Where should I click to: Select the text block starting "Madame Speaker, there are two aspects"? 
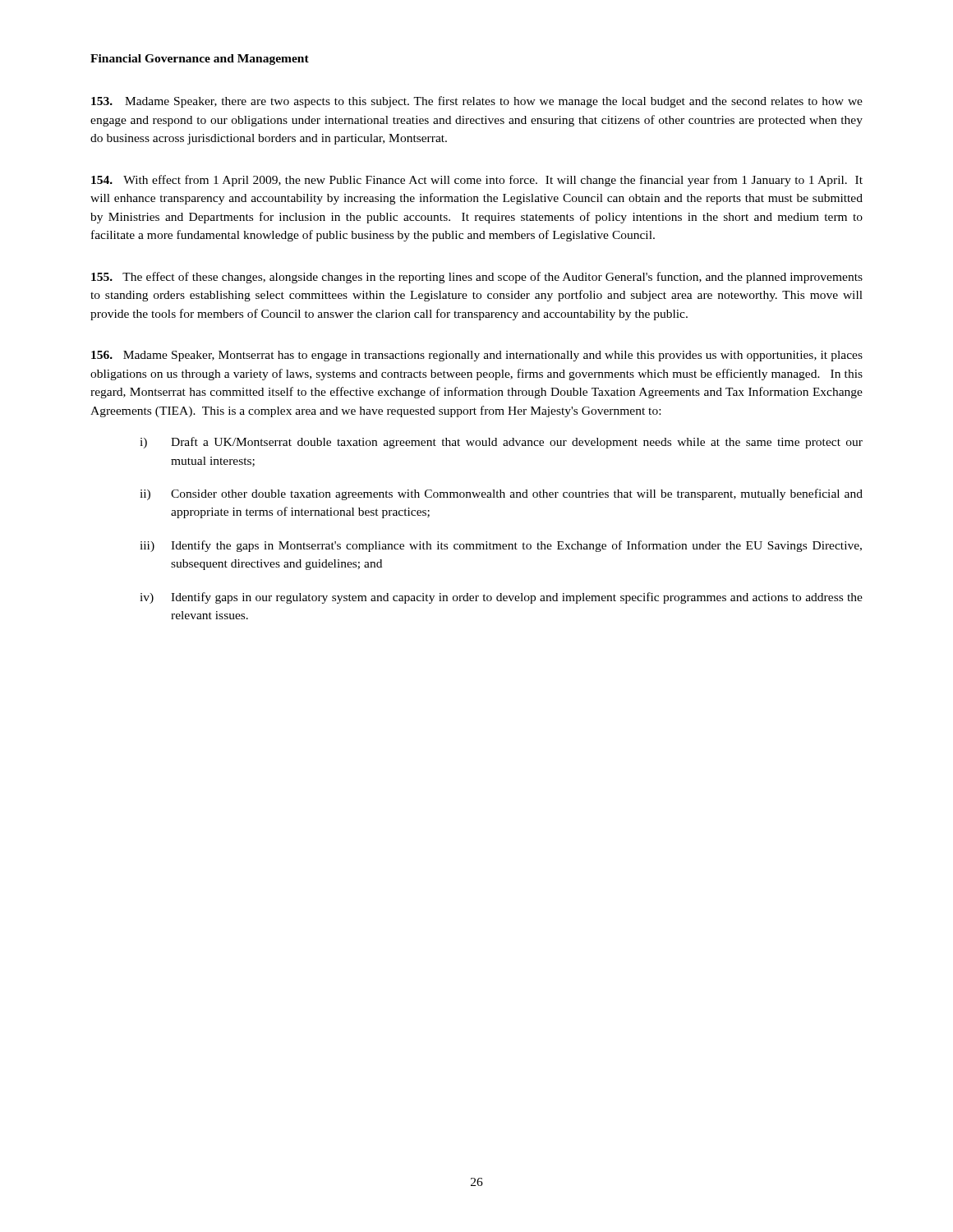click(x=476, y=119)
